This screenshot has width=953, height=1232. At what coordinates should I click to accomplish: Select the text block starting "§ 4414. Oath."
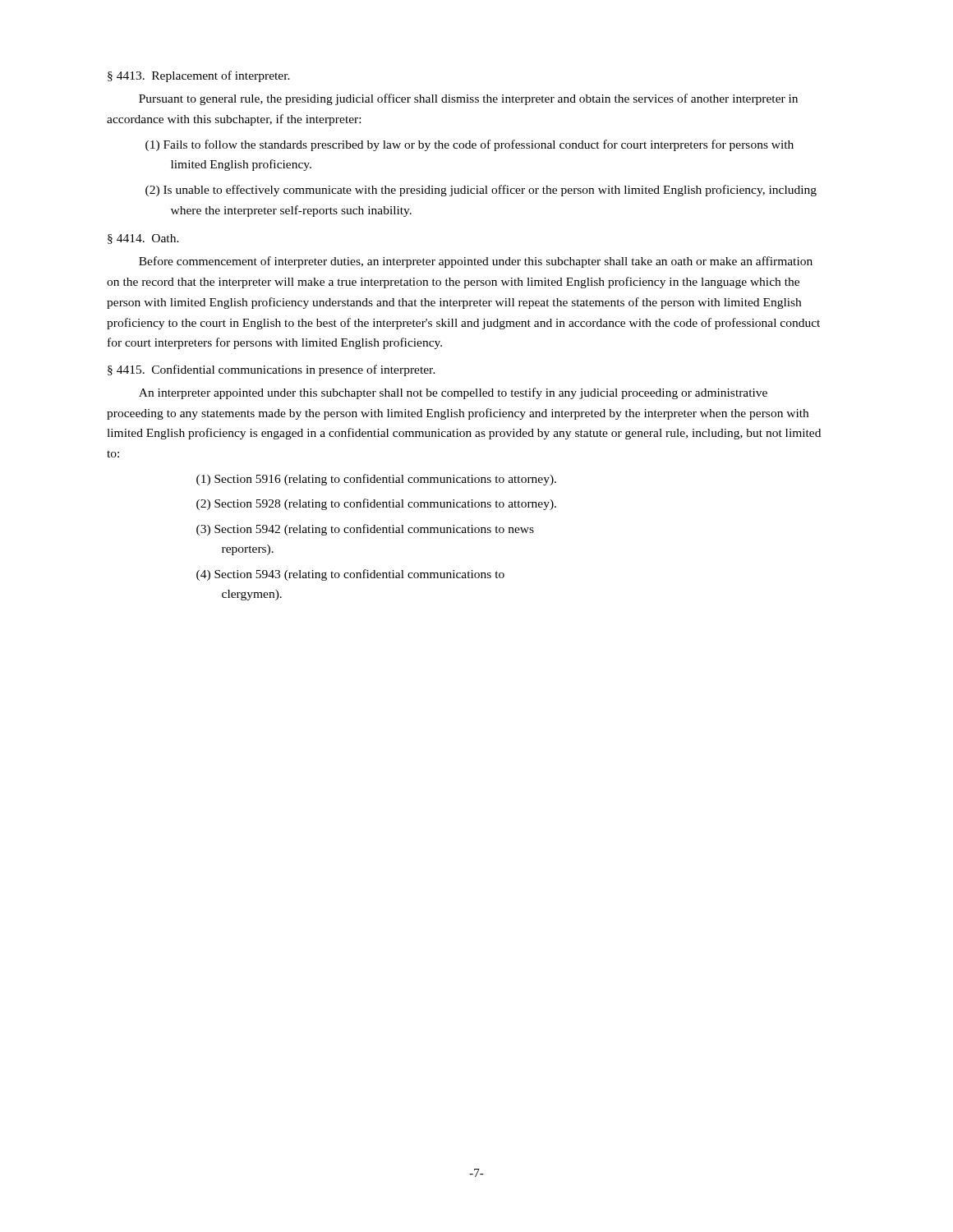pos(143,238)
